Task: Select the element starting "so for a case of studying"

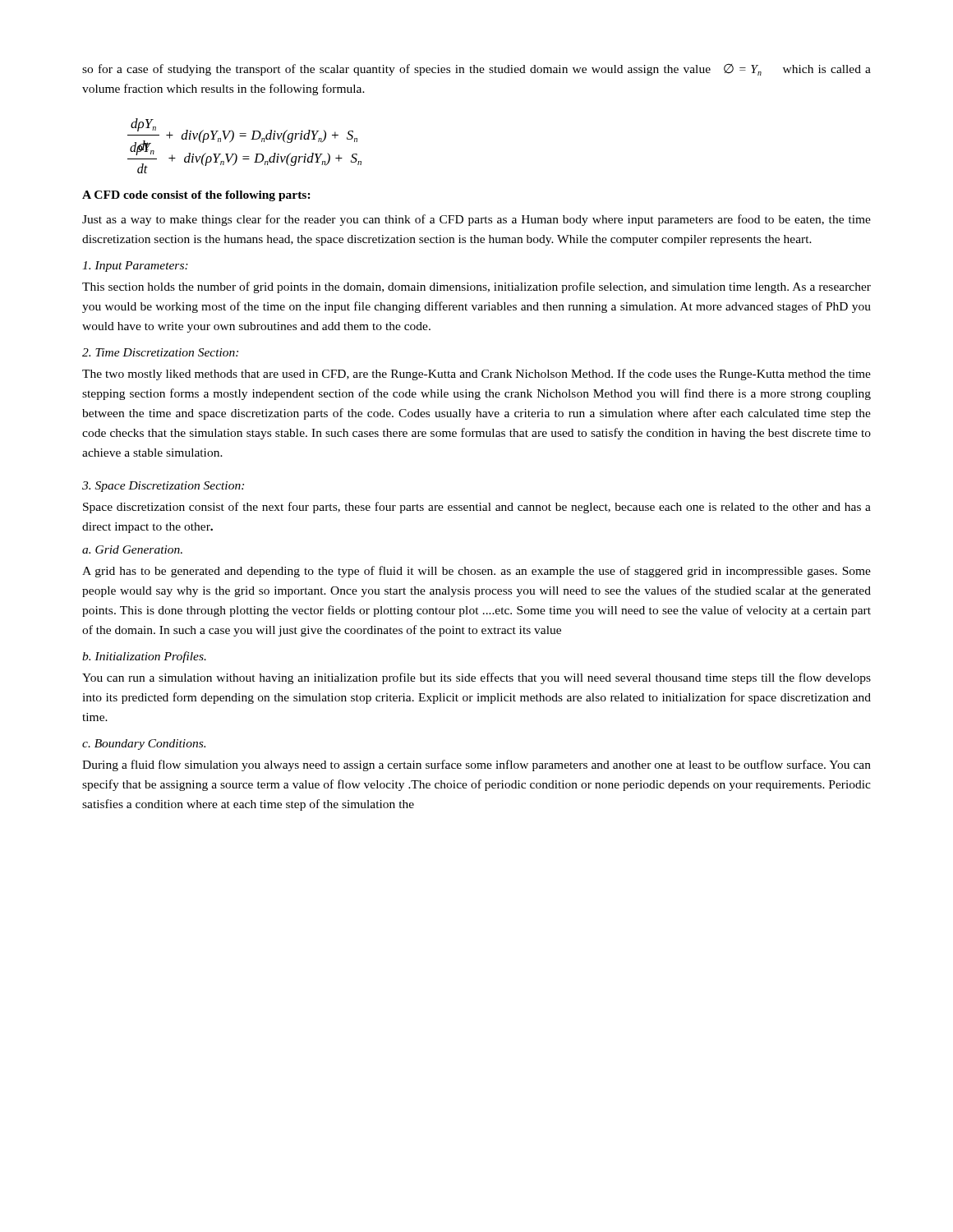Action: [476, 78]
